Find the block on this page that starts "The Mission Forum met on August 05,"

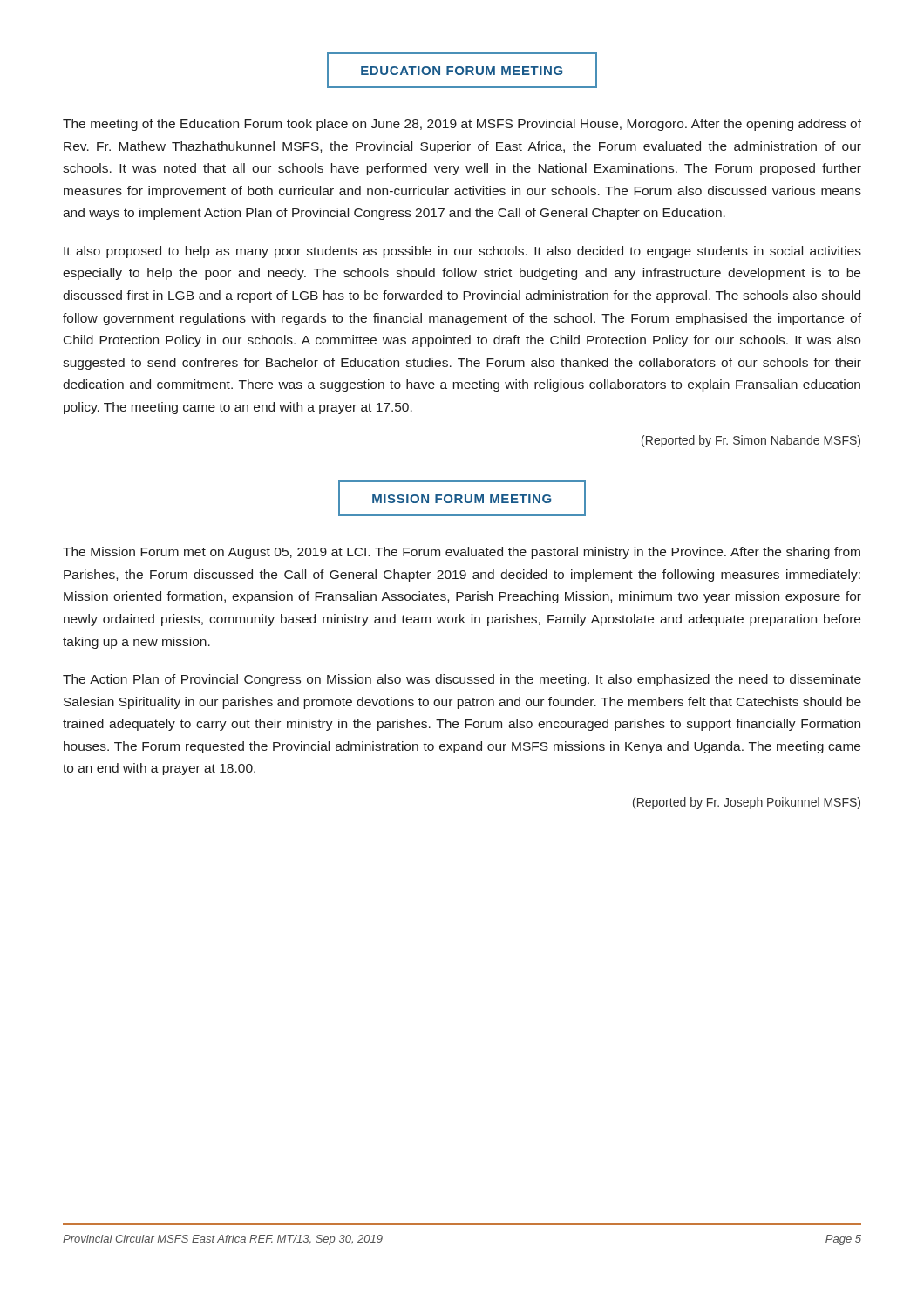[x=462, y=596]
